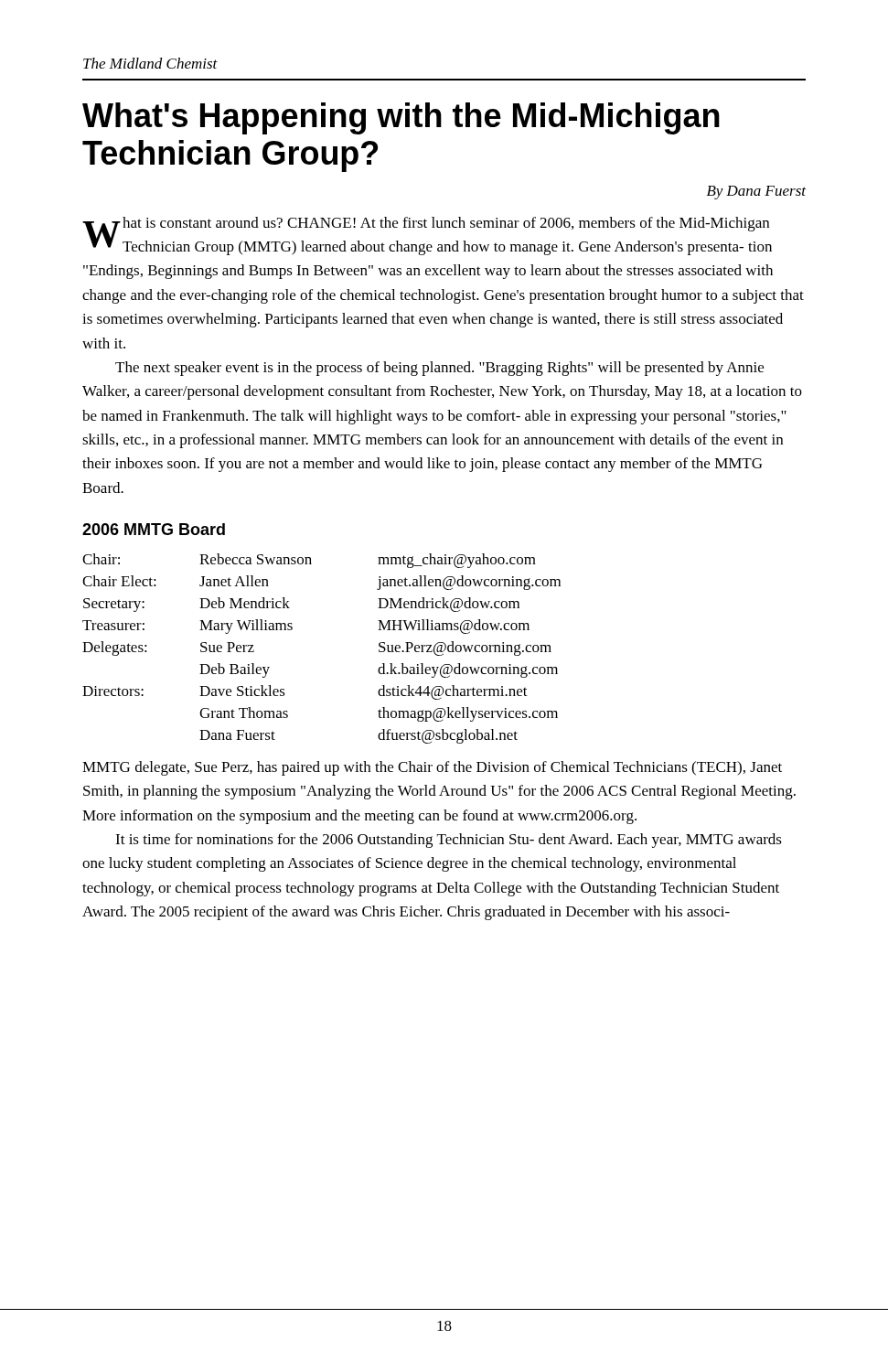Find the table that mentions "Rebecca Swanson"
This screenshot has height=1372, width=888.
click(x=444, y=647)
